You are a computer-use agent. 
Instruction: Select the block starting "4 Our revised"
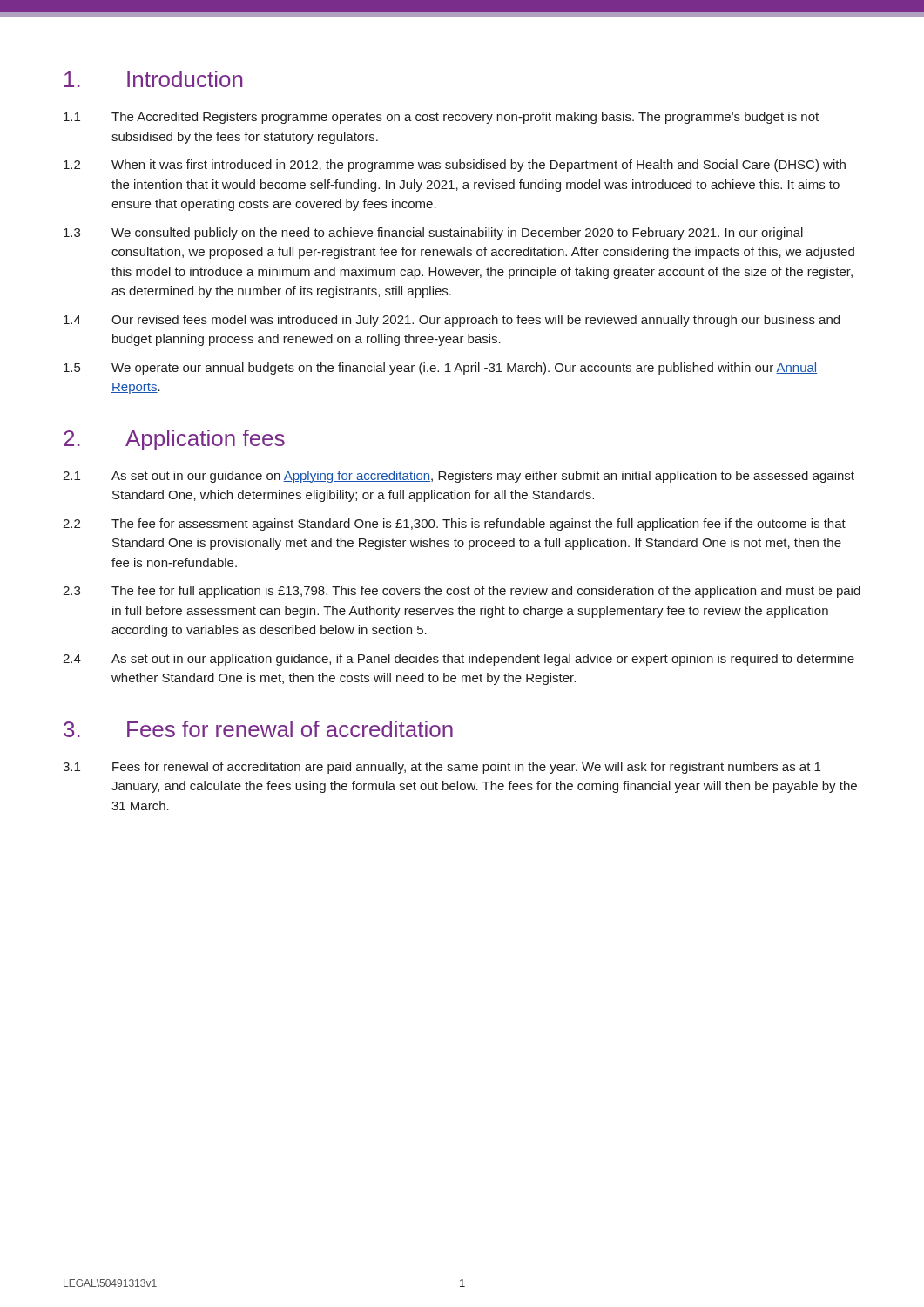point(462,329)
